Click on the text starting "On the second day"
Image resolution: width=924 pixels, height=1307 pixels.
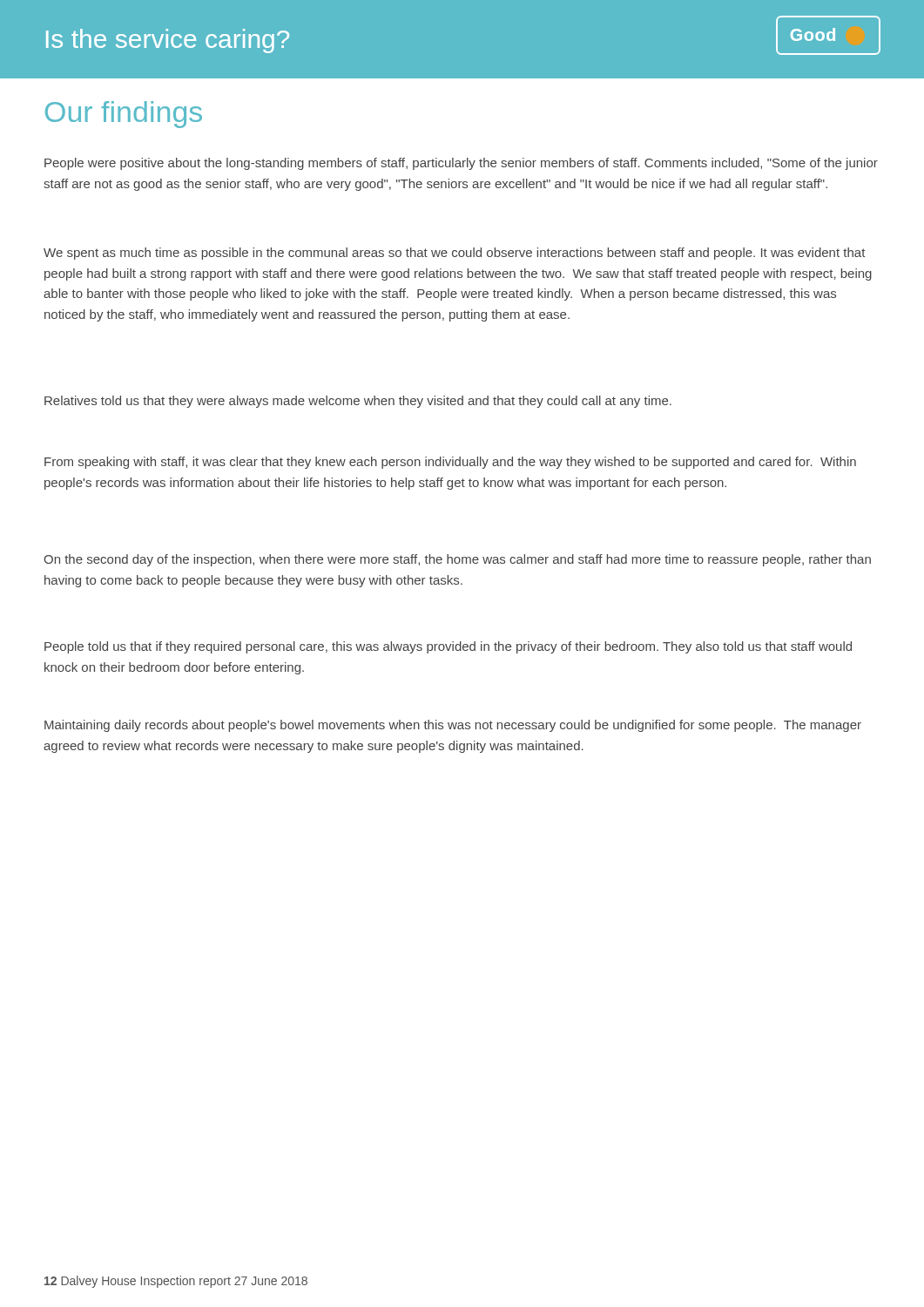pyautogui.click(x=458, y=569)
